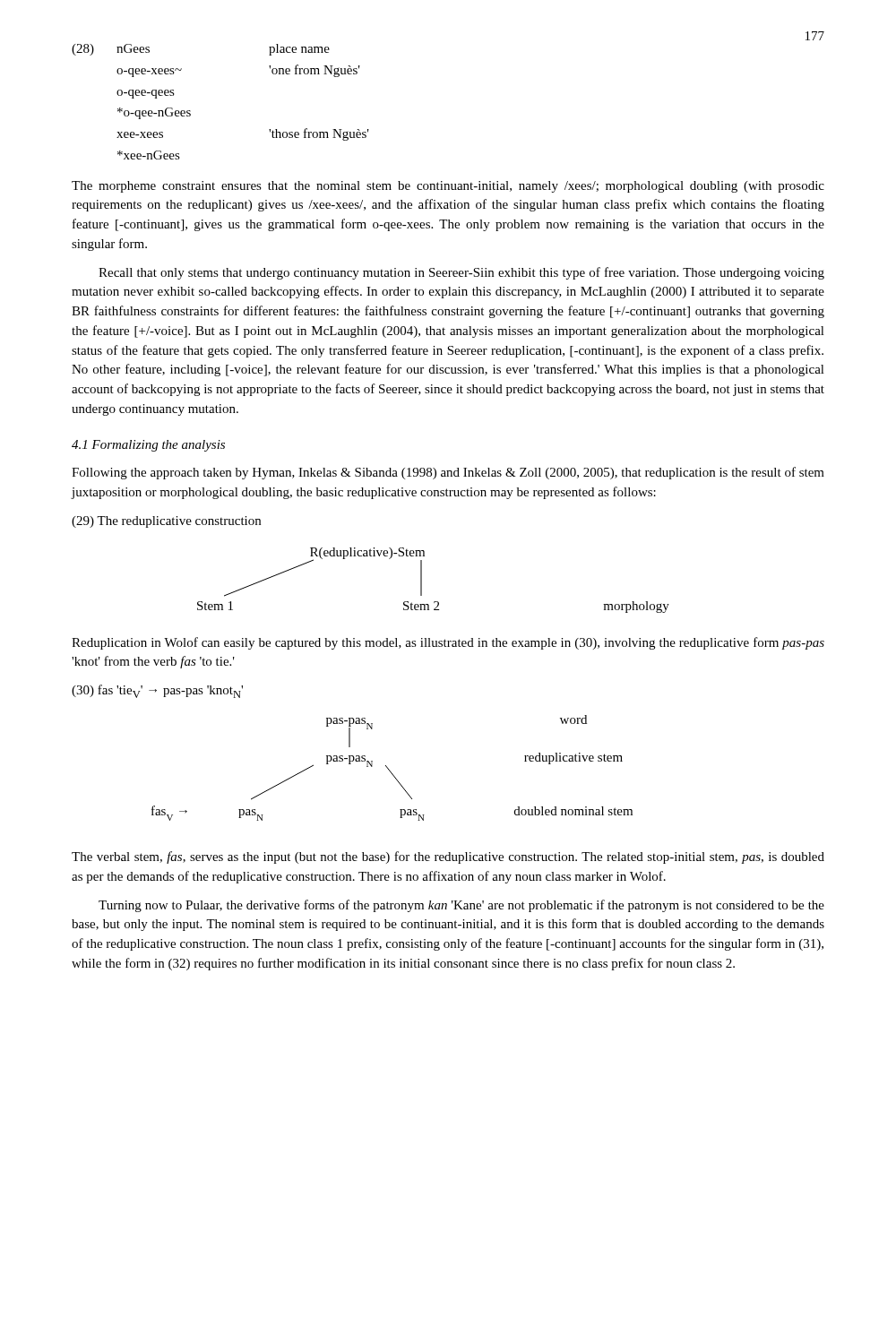Click the passage that begins "The verbal stem, fas,"

click(x=448, y=867)
